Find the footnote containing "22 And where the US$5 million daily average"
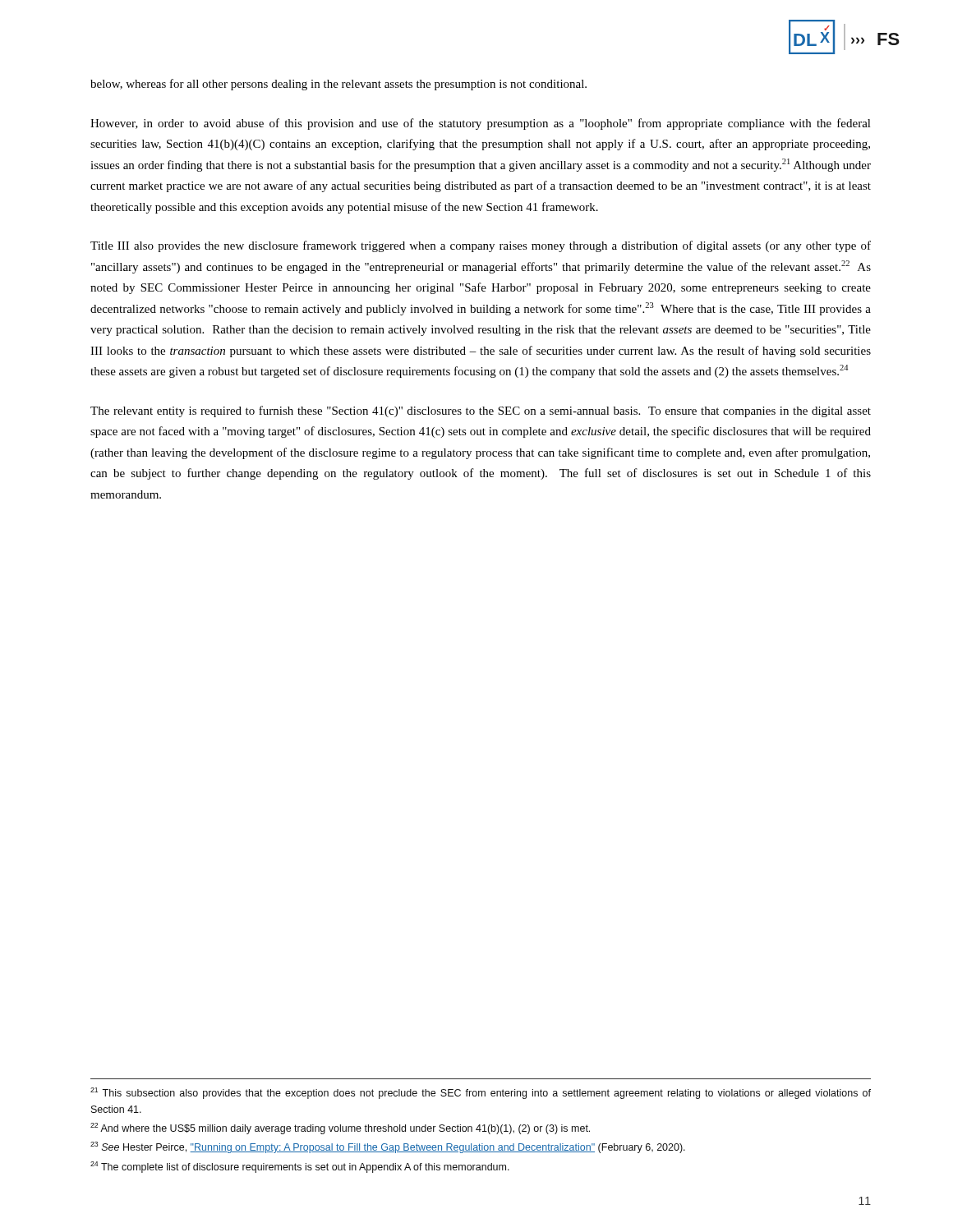953x1232 pixels. pyautogui.click(x=341, y=1128)
